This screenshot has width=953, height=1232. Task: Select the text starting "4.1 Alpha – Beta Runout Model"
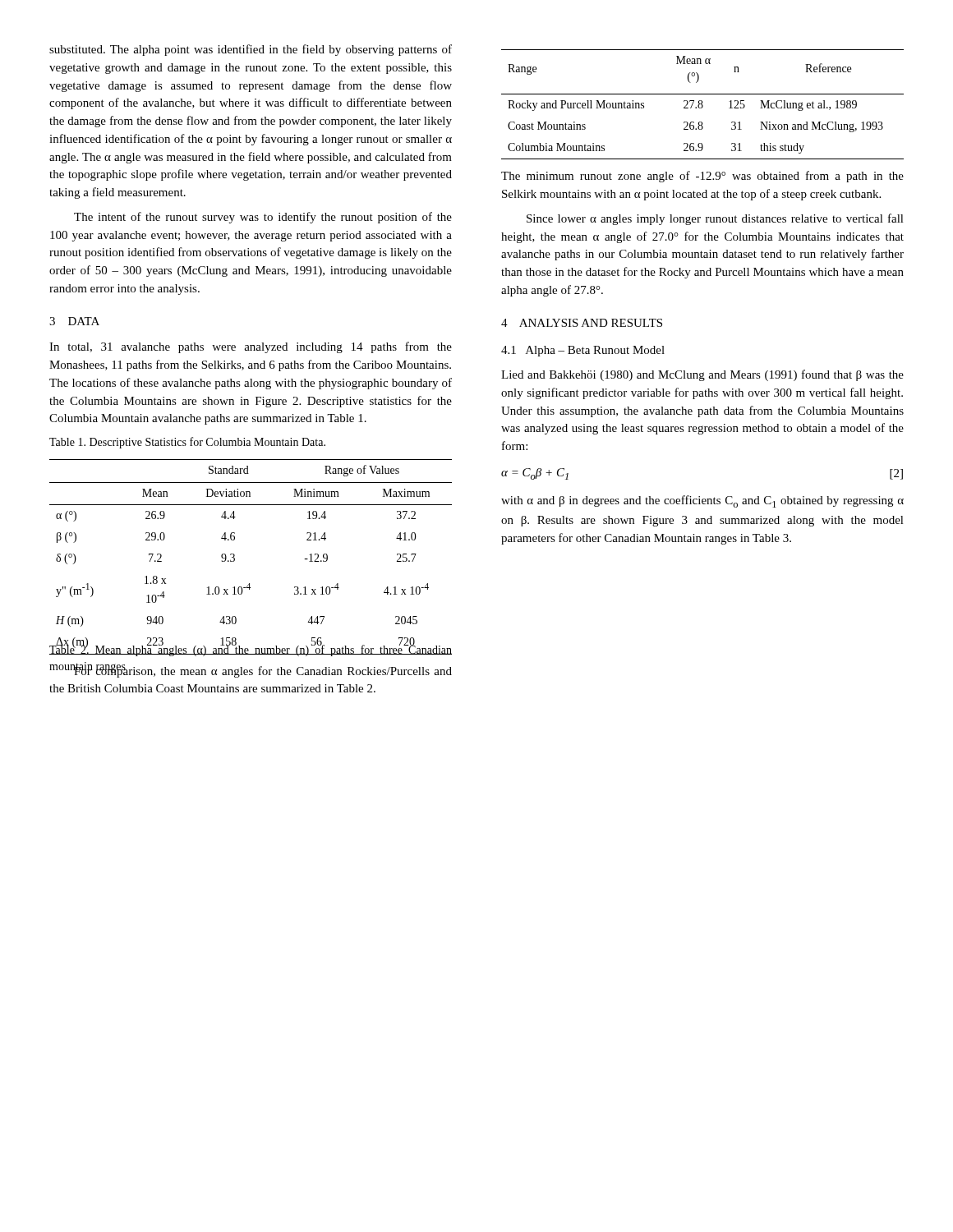(x=583, y=351)
